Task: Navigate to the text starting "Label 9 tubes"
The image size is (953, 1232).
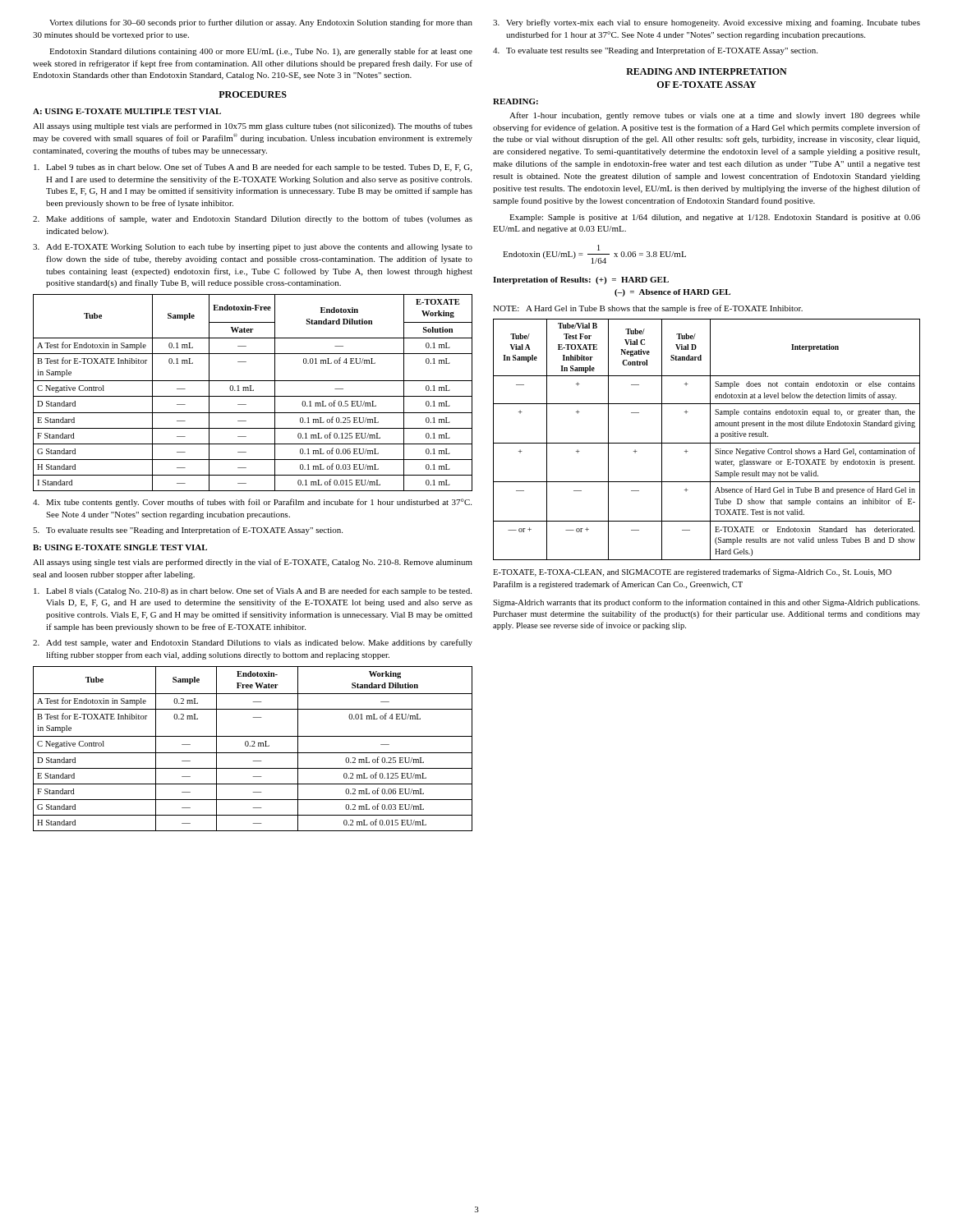Action: click(253, 185)
